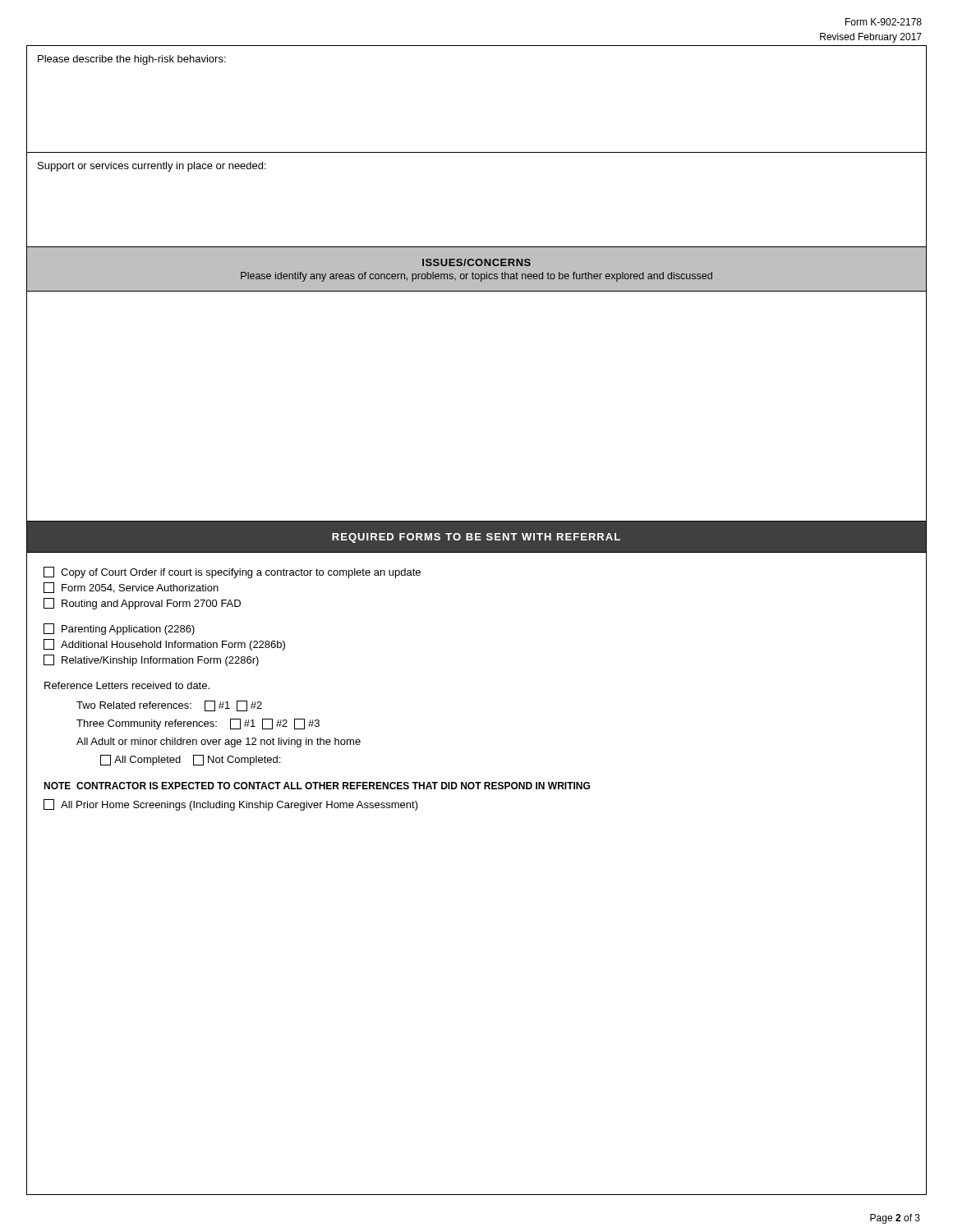The image size is (953, 1232).
Task: Point to the section header beginning "ISSUES/CONCERNS Please identify any"
Action: point(476,269)
